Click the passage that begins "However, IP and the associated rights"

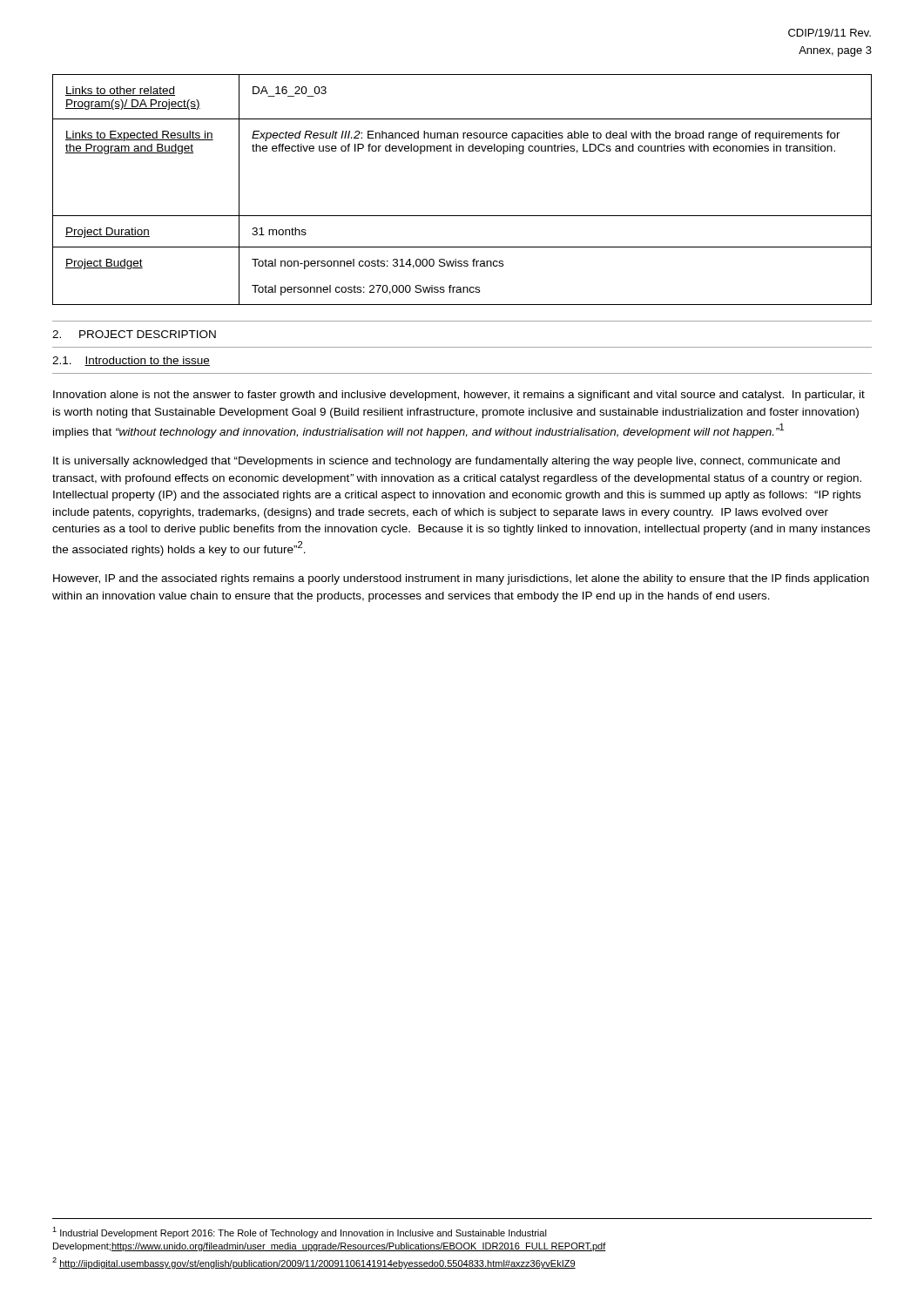pos(461,587)
